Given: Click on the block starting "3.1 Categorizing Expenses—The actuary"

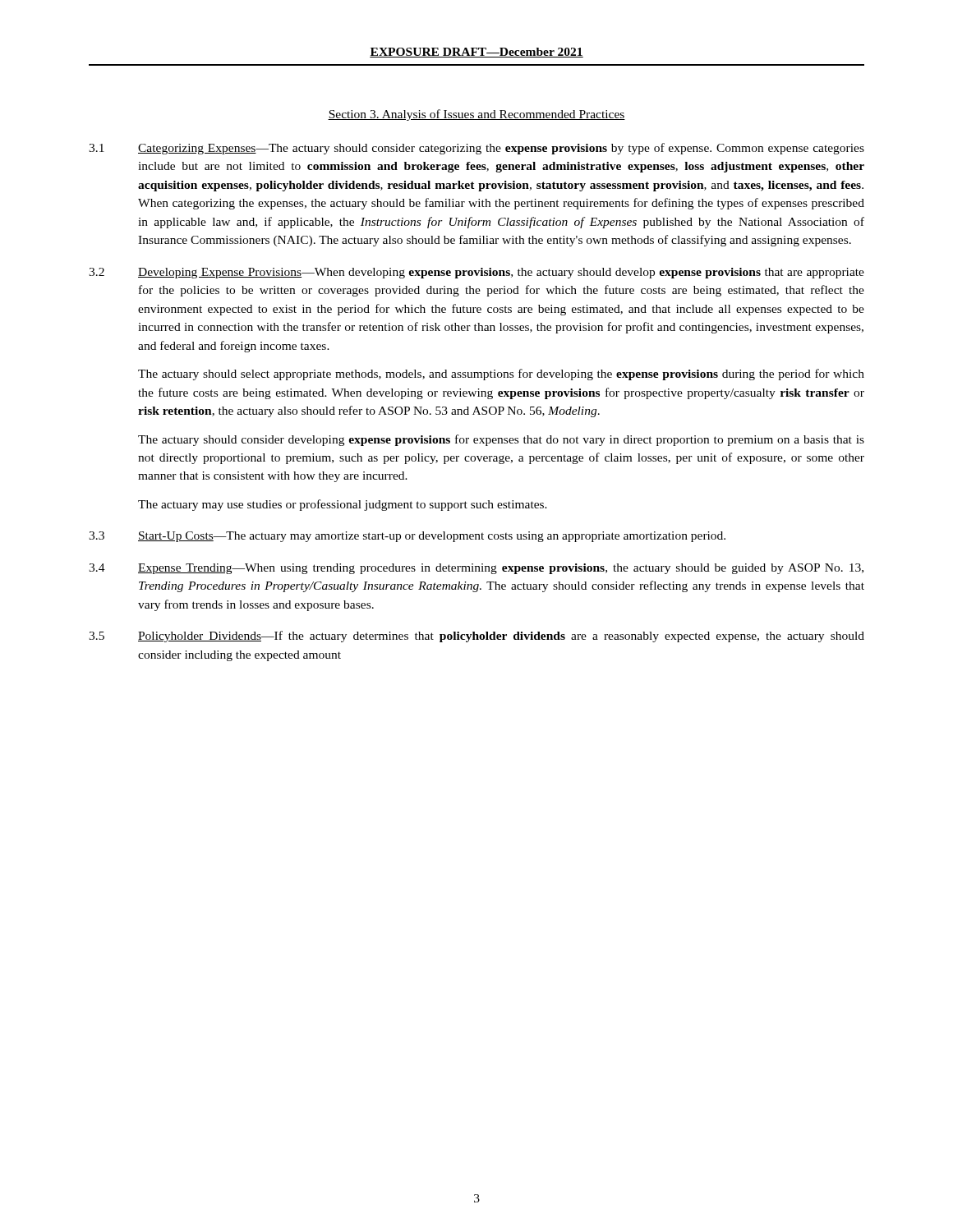Looking at the screenshot, I should (x=476, y=194).
